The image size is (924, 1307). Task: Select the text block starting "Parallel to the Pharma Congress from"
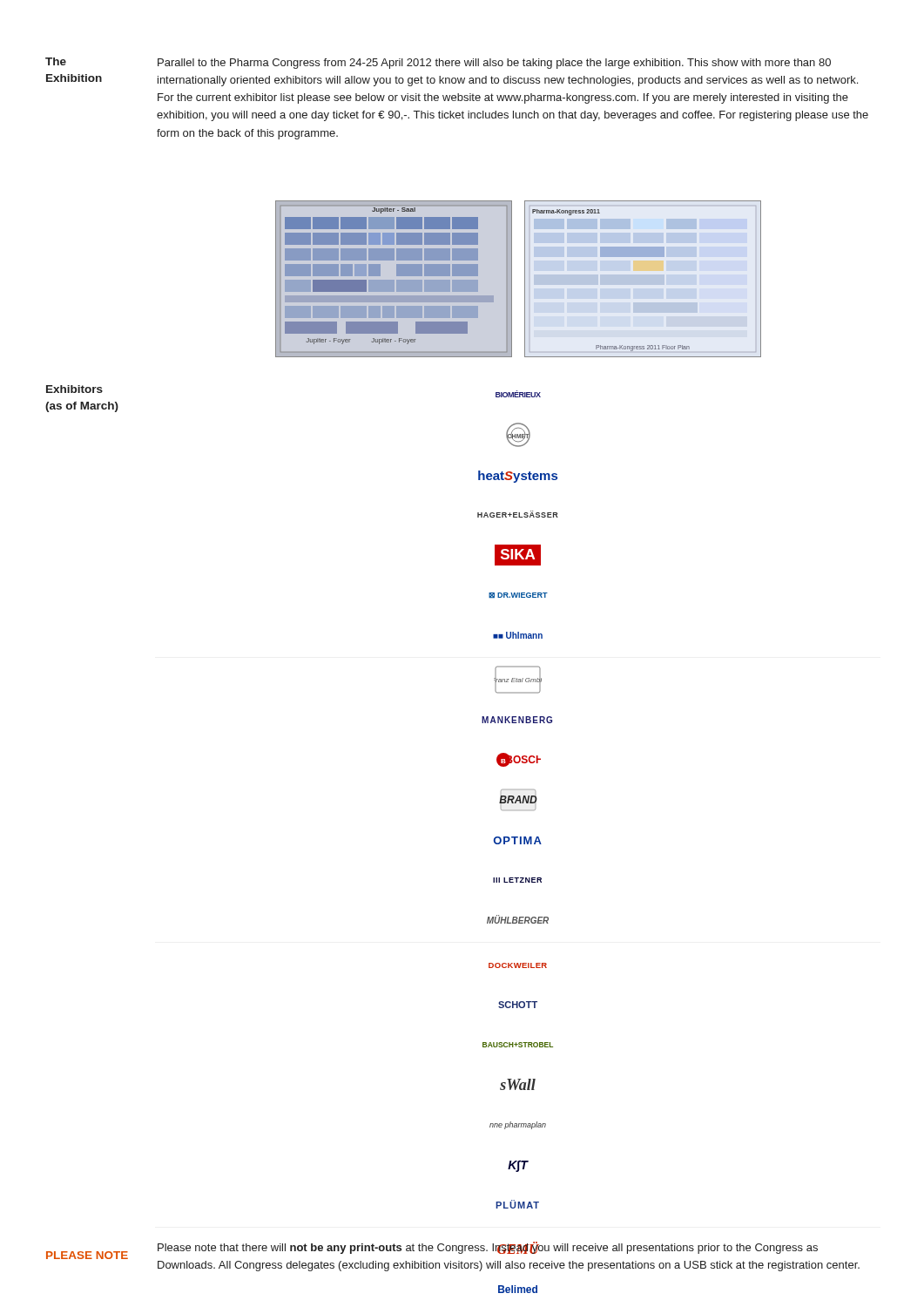pos(518,98)
